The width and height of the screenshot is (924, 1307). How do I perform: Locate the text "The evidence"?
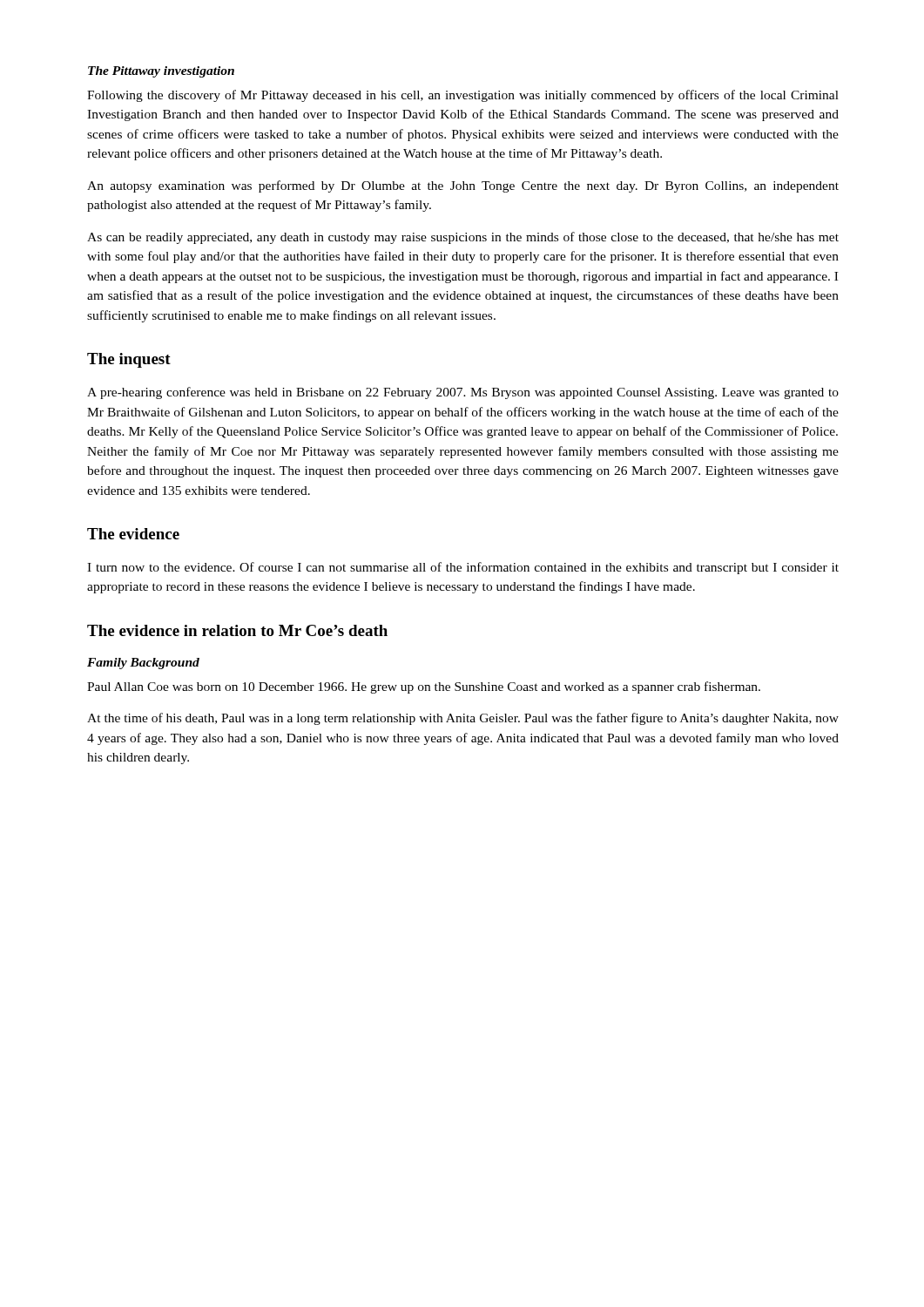click(133, 534)
